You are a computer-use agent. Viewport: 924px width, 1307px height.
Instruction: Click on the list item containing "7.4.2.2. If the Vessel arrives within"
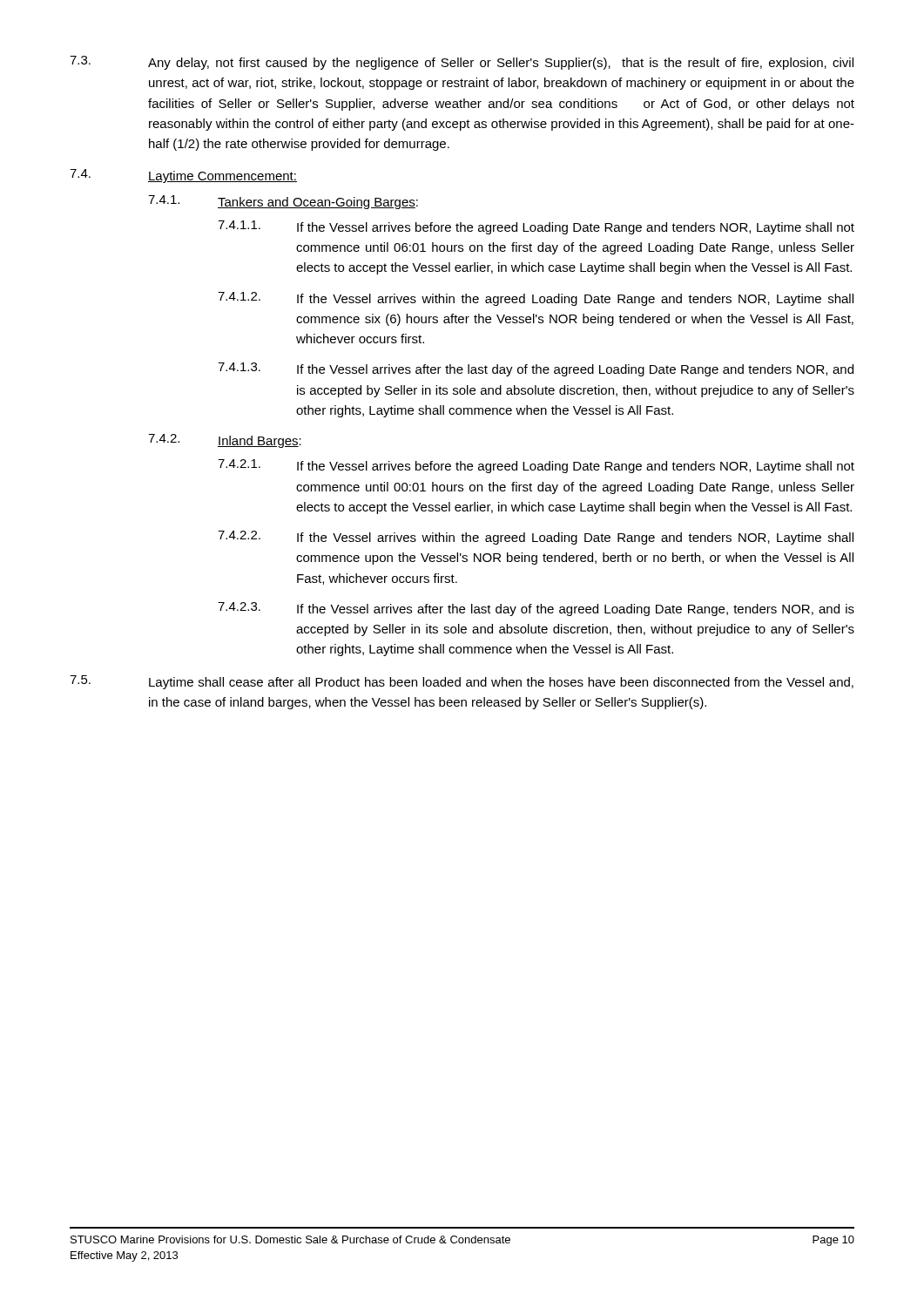click(x=536, y=558)
